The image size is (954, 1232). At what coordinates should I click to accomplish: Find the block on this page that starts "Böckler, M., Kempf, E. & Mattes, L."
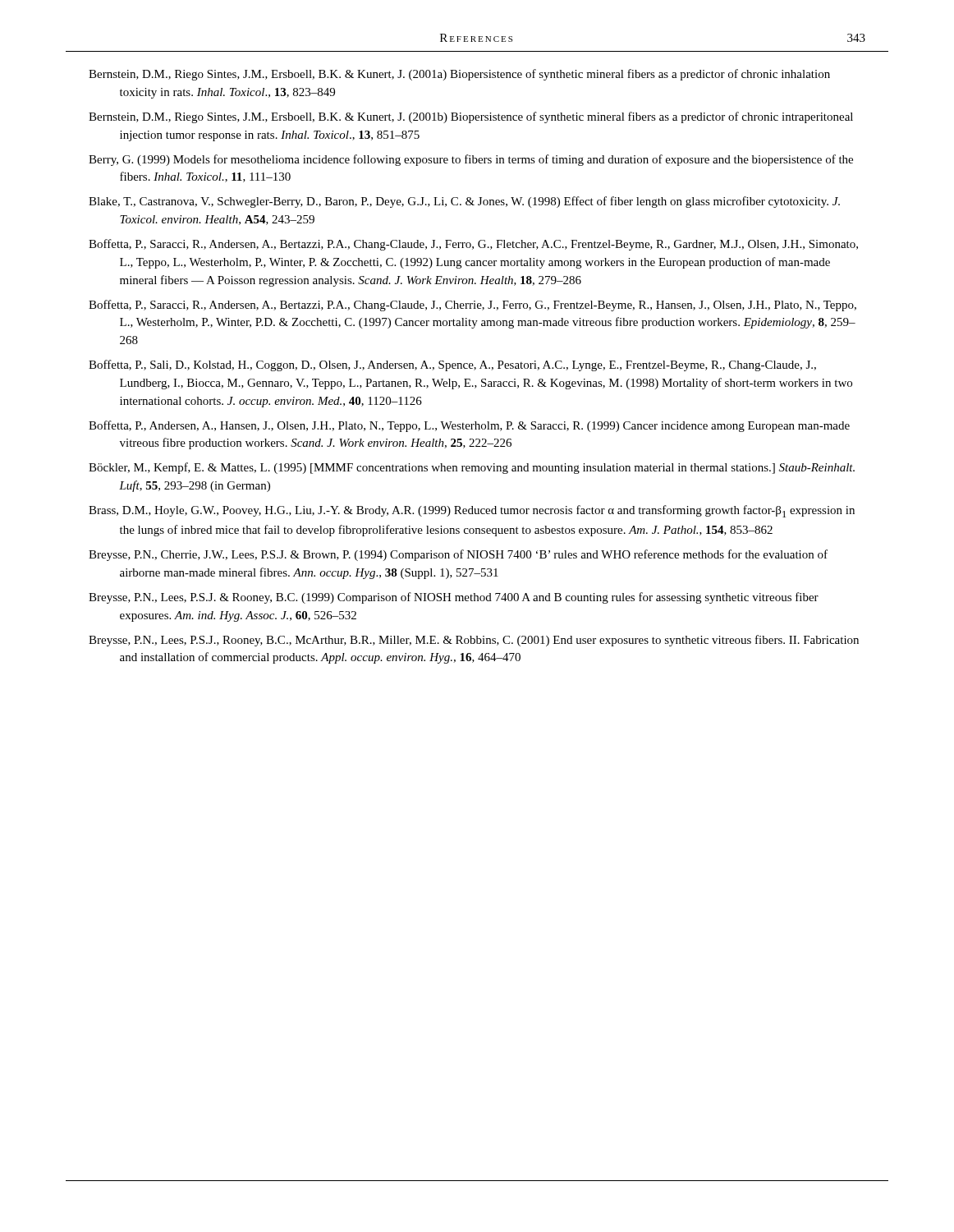pyautogui.click(x=472, y=476)
